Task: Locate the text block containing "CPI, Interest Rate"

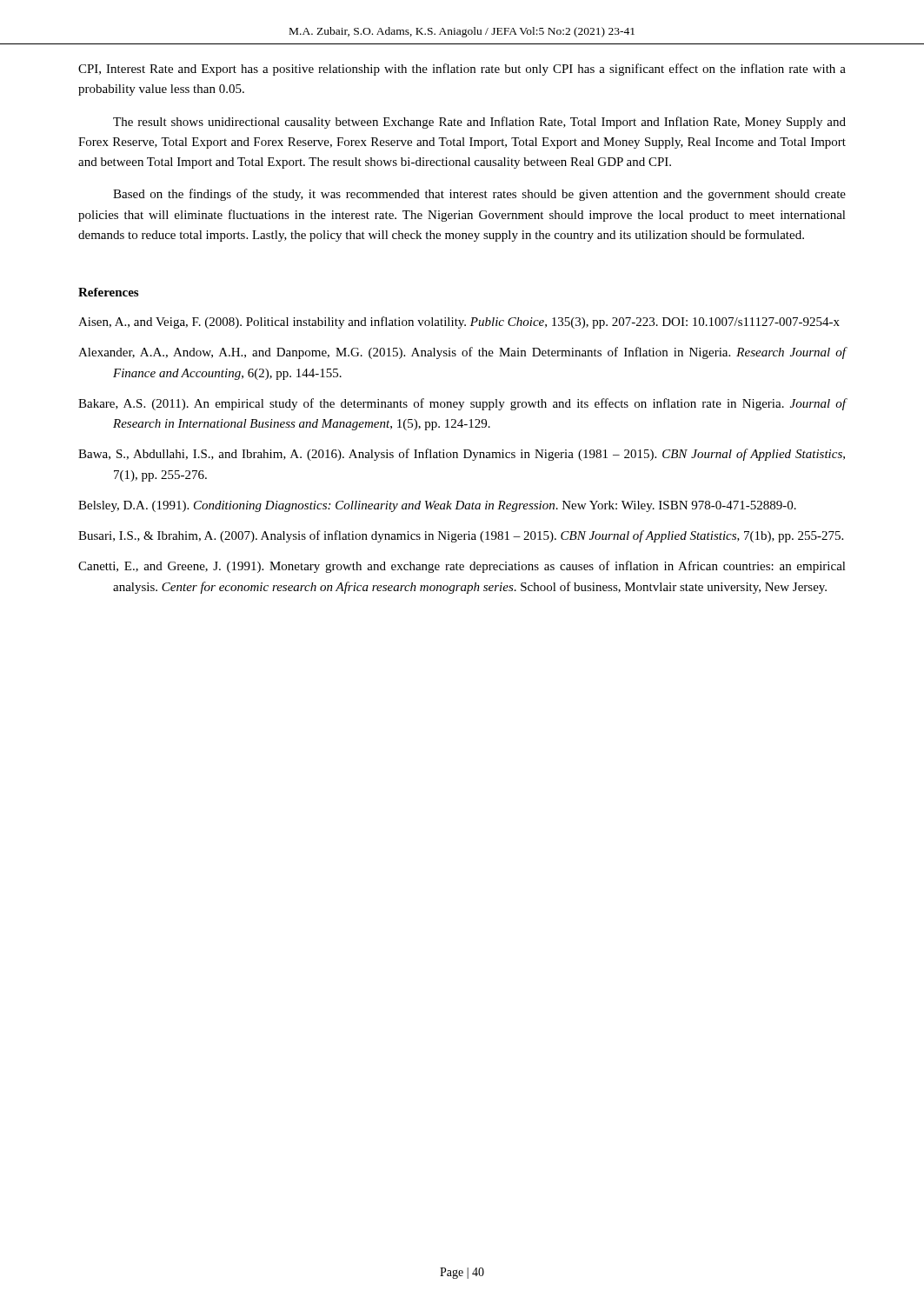Action: [462, 79]
